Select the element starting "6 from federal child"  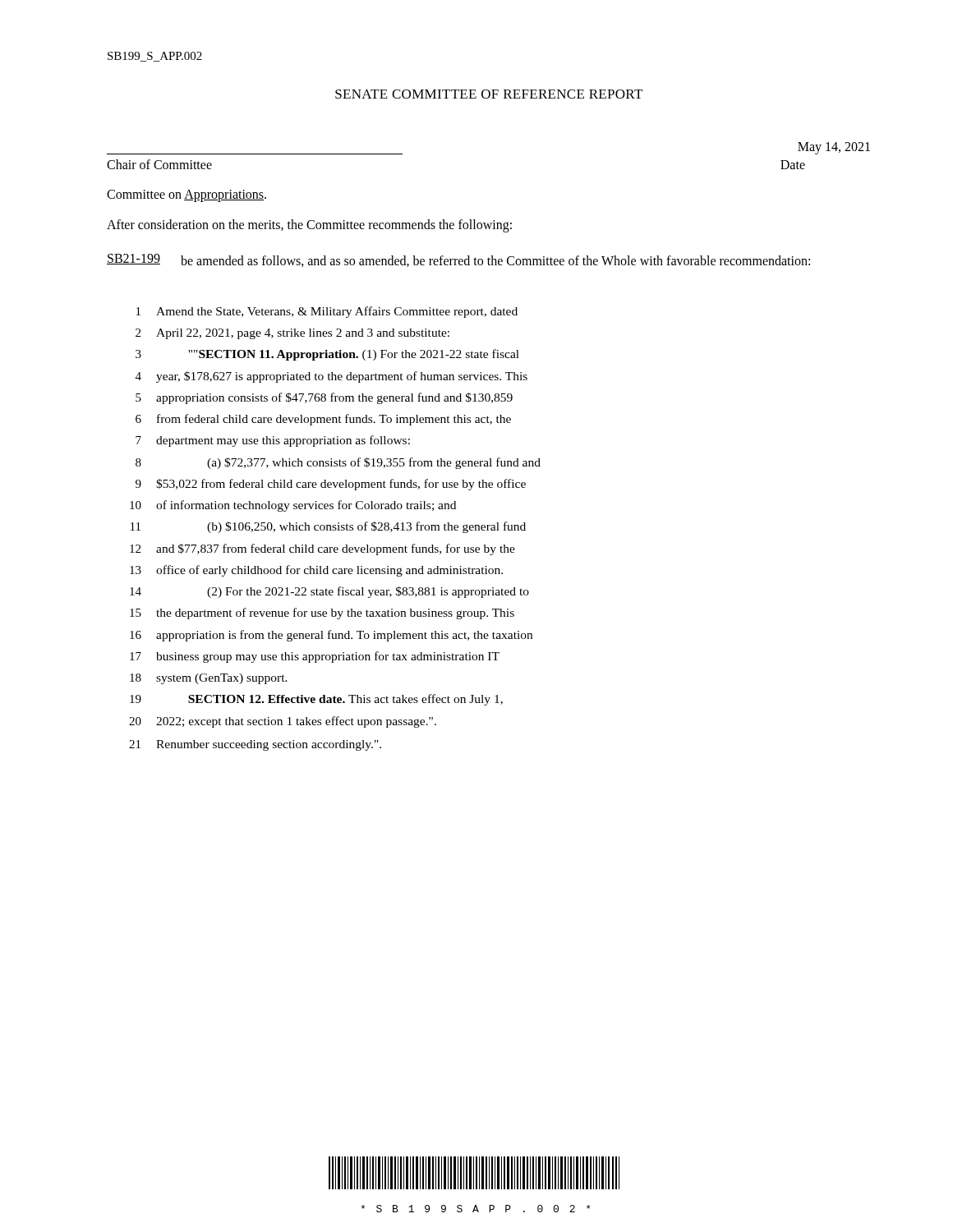pyautogui.click(x=489, y=419)
